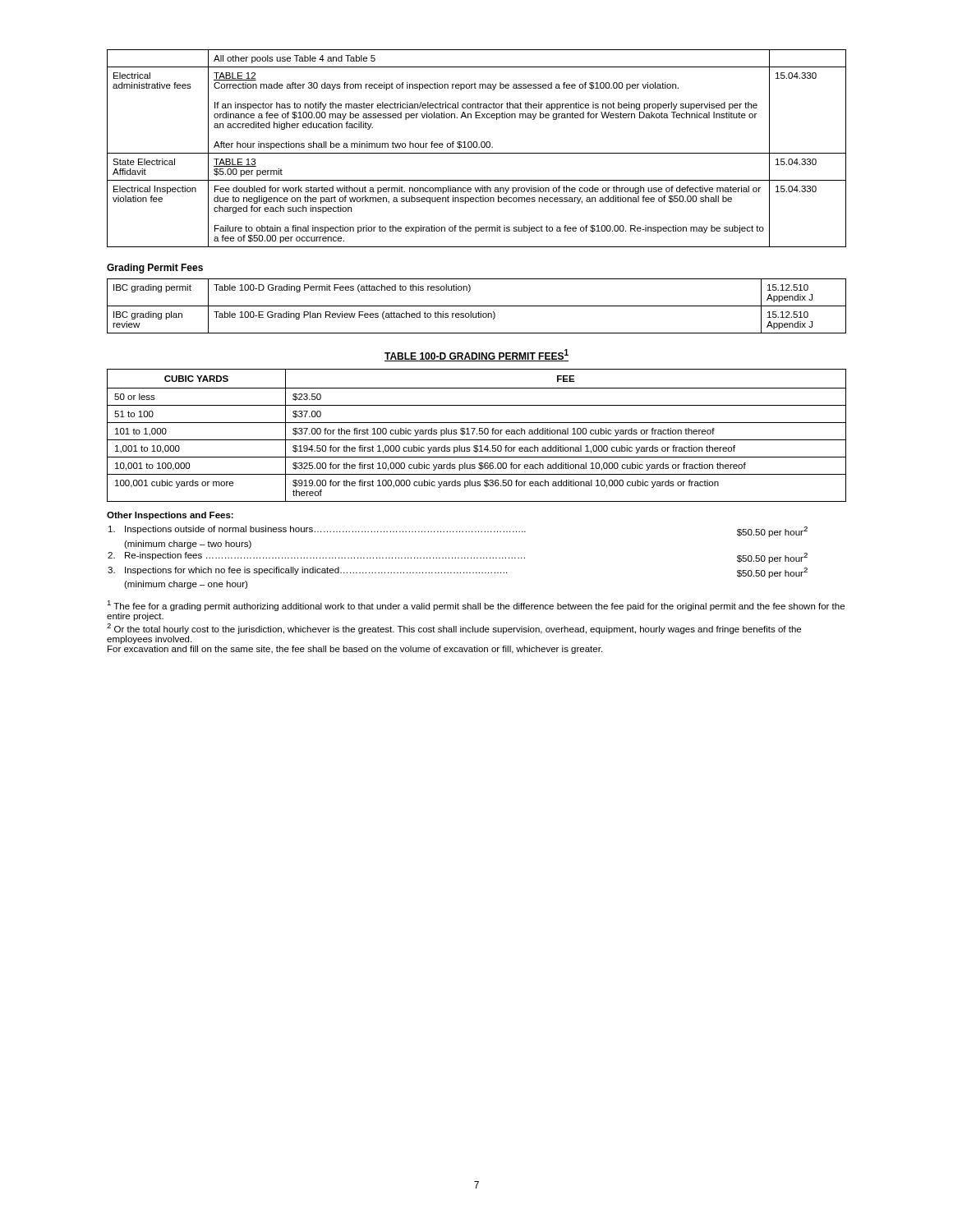The width and height of the screenshot is (953, 1232).
Task: Point to the section header beginning "TABLE 100-D GRADING PERMIT"
Action: 476,355
